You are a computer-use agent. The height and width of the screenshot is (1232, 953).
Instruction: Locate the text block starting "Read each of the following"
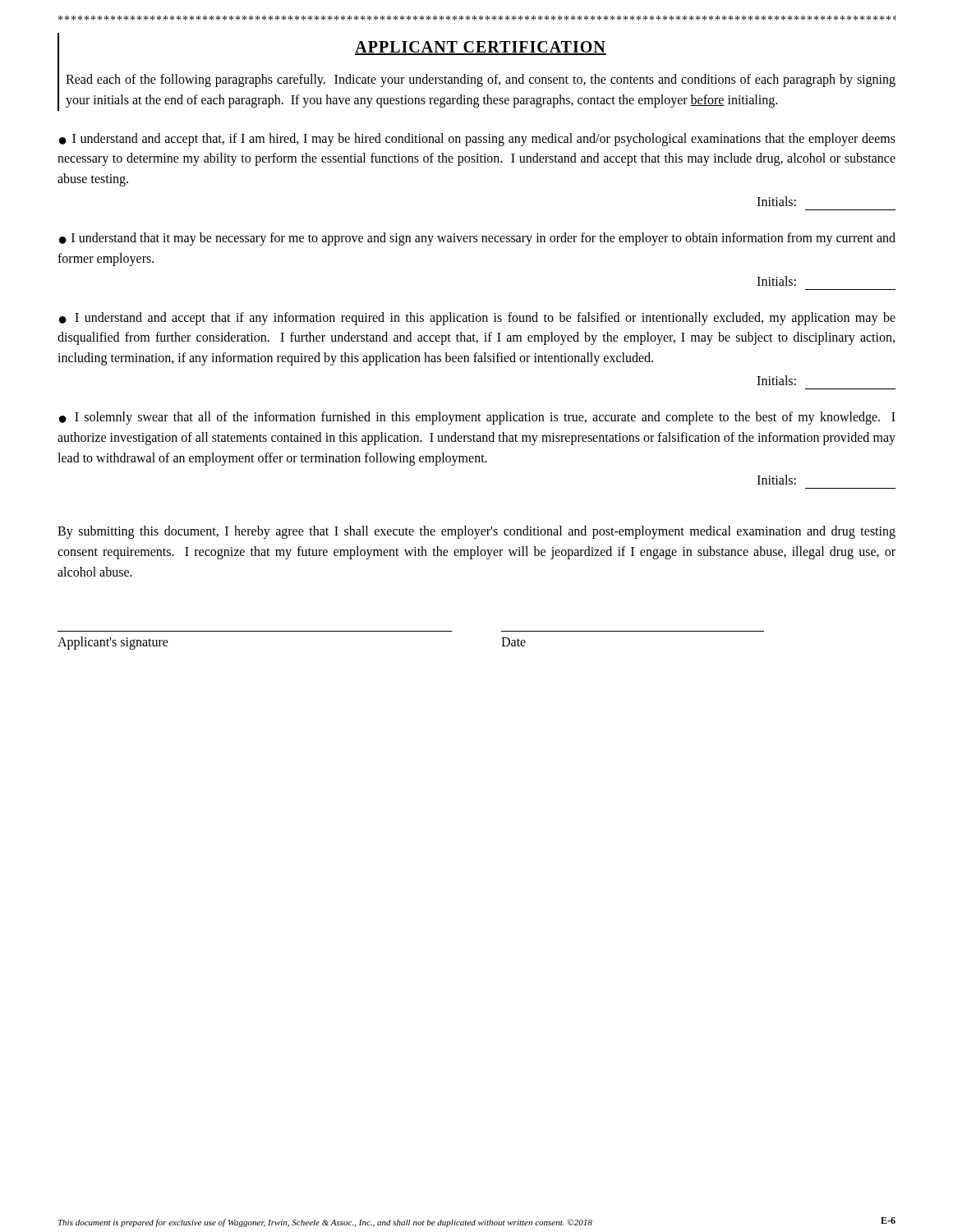click(481, 89)
